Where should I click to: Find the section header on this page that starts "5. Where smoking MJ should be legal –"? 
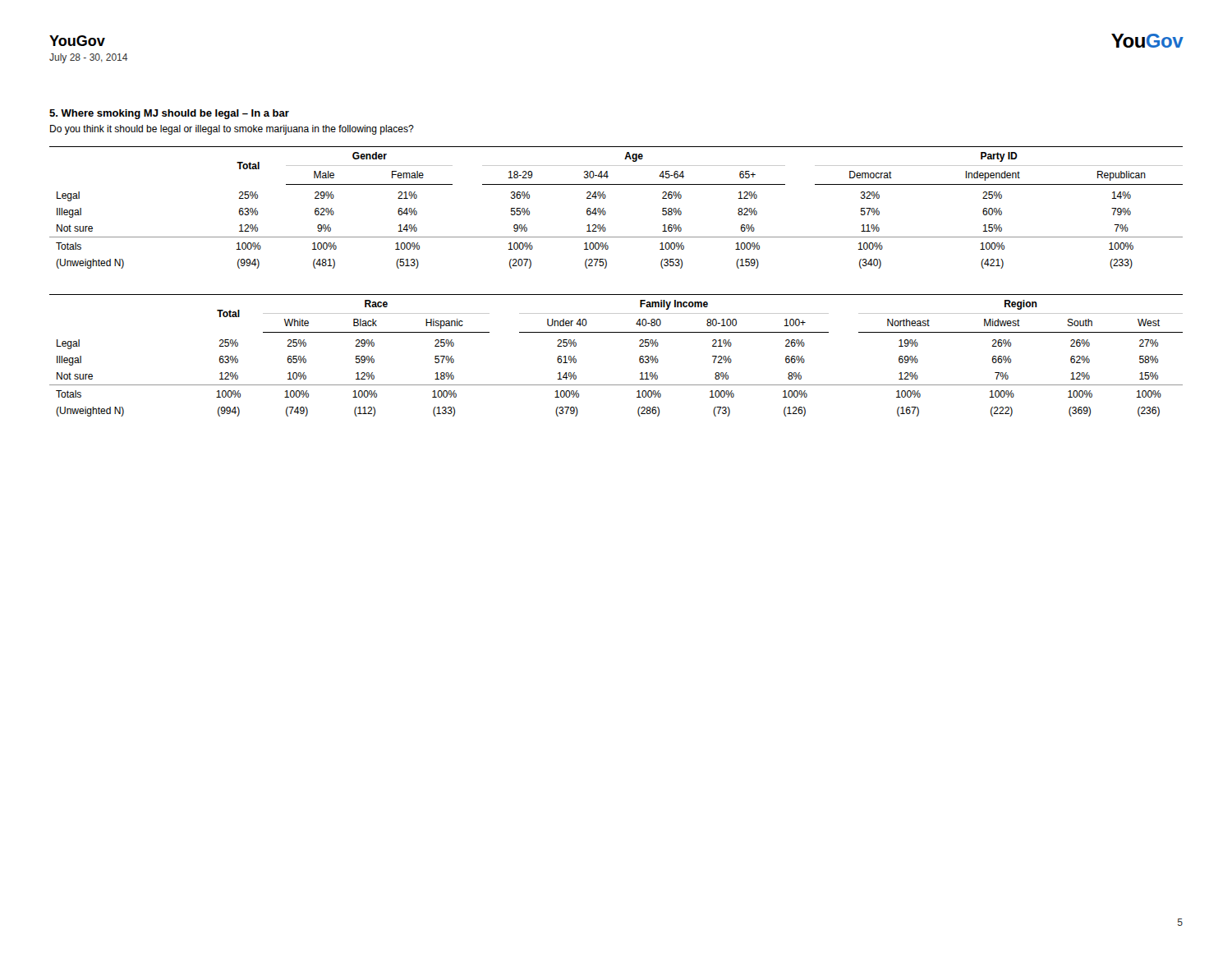(x=169, y=113)
